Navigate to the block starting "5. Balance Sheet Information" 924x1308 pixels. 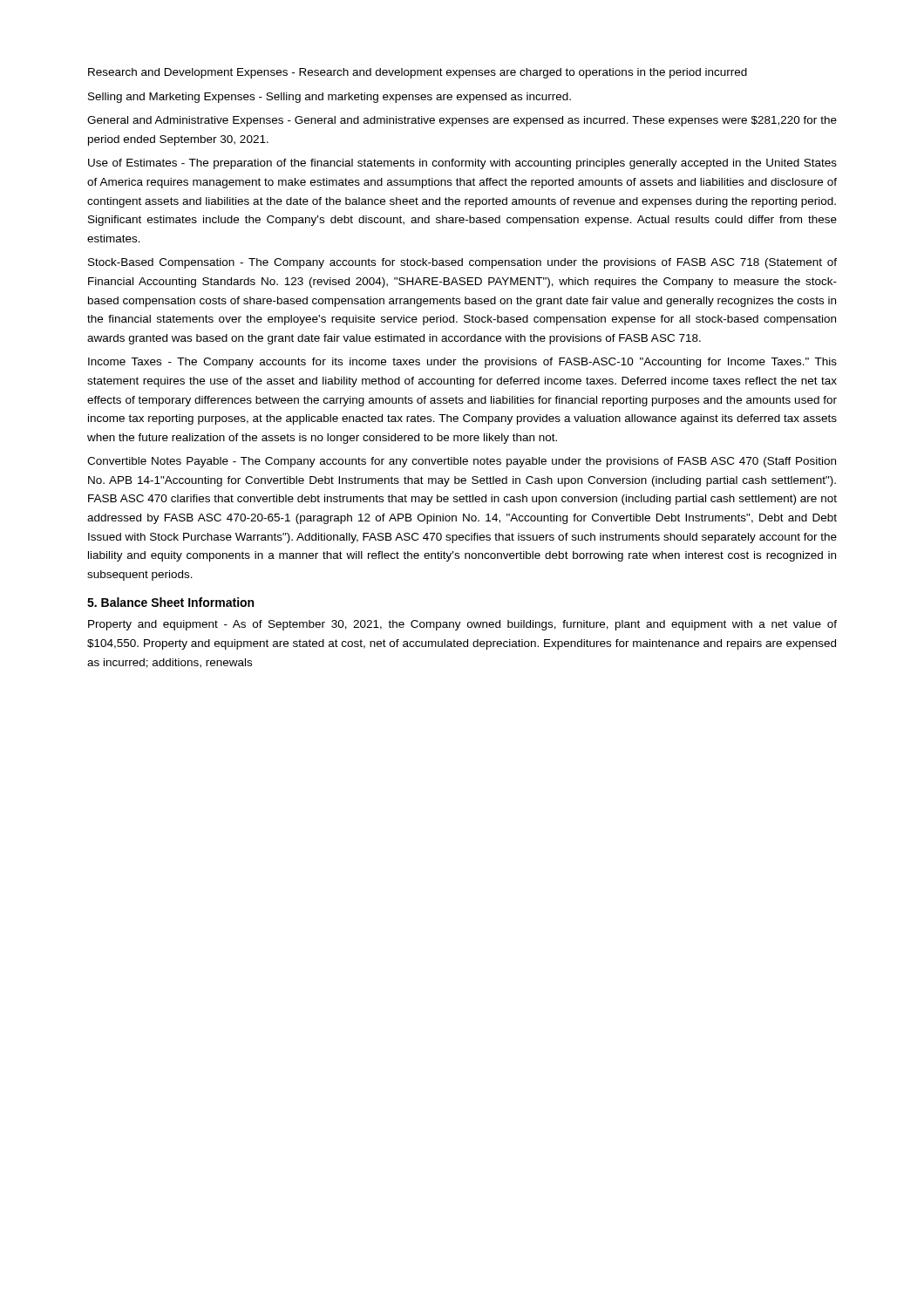tap(171, 603)
